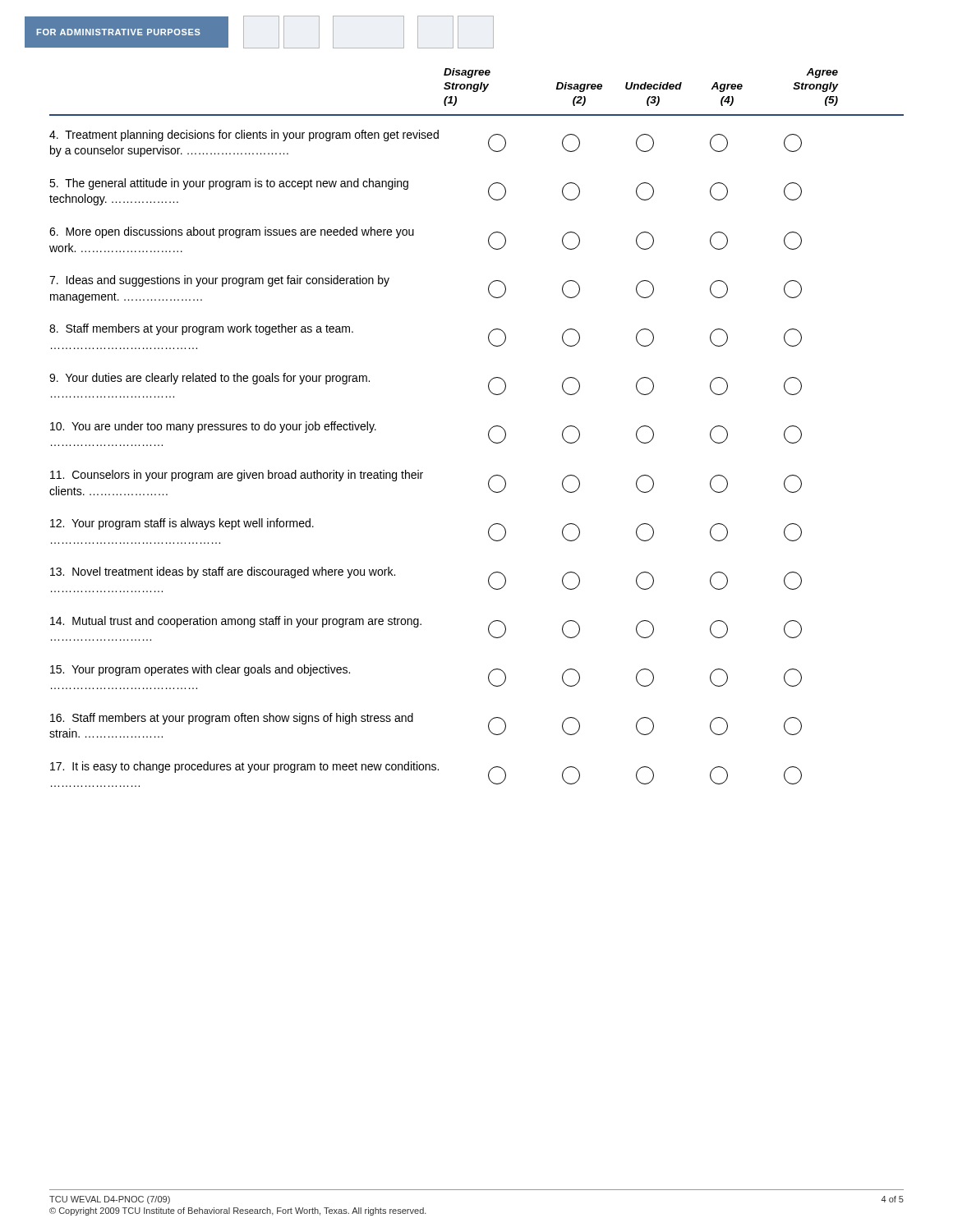The image size is (953, 1232).
Task: Select the element starting "6. More open discussions about program"
Action: coord(476,240)
